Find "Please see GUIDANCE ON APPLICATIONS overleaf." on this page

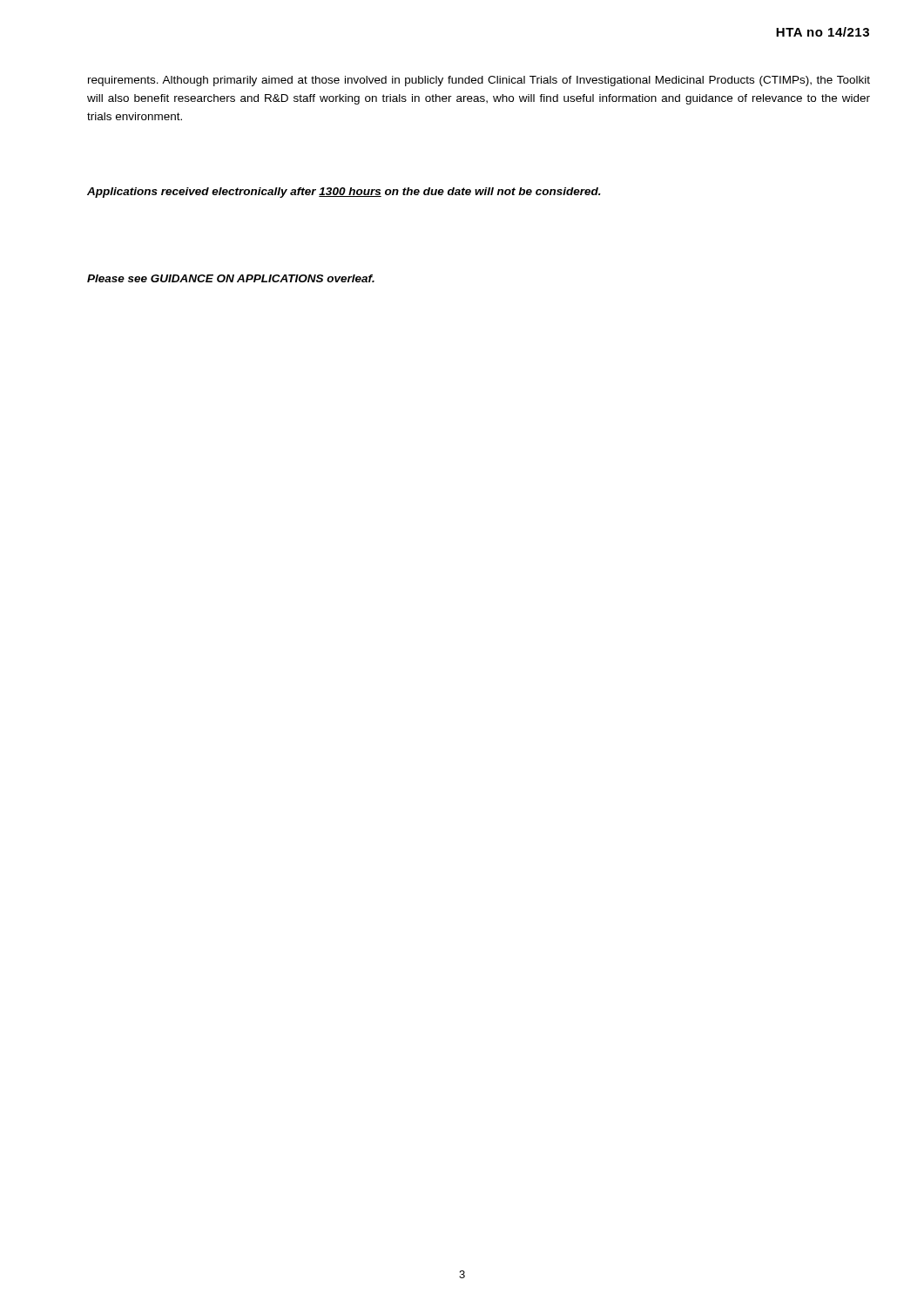tap(231, 278)
